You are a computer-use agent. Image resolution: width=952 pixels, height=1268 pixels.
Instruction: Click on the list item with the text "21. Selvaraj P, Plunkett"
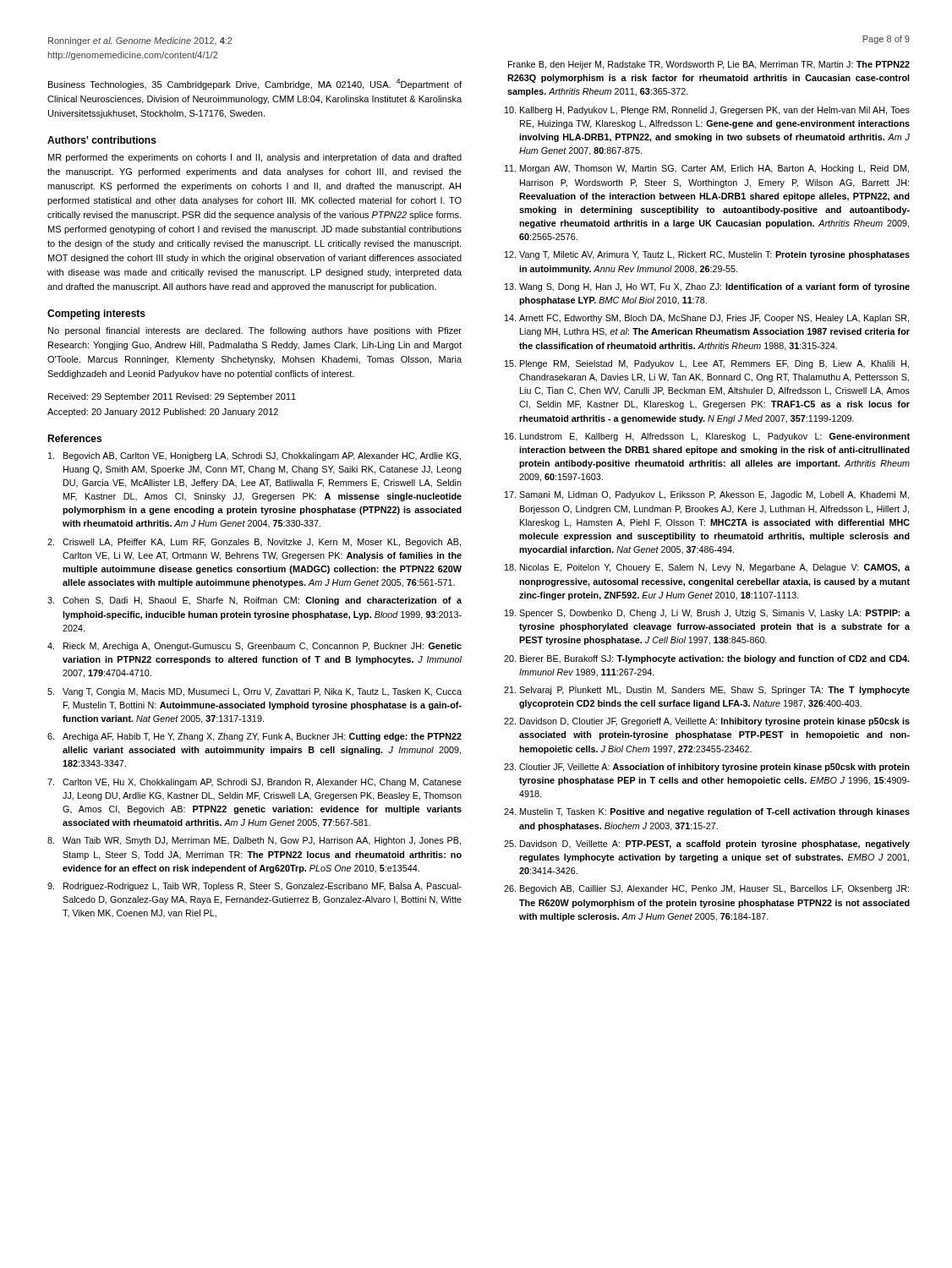coord(707,697)
